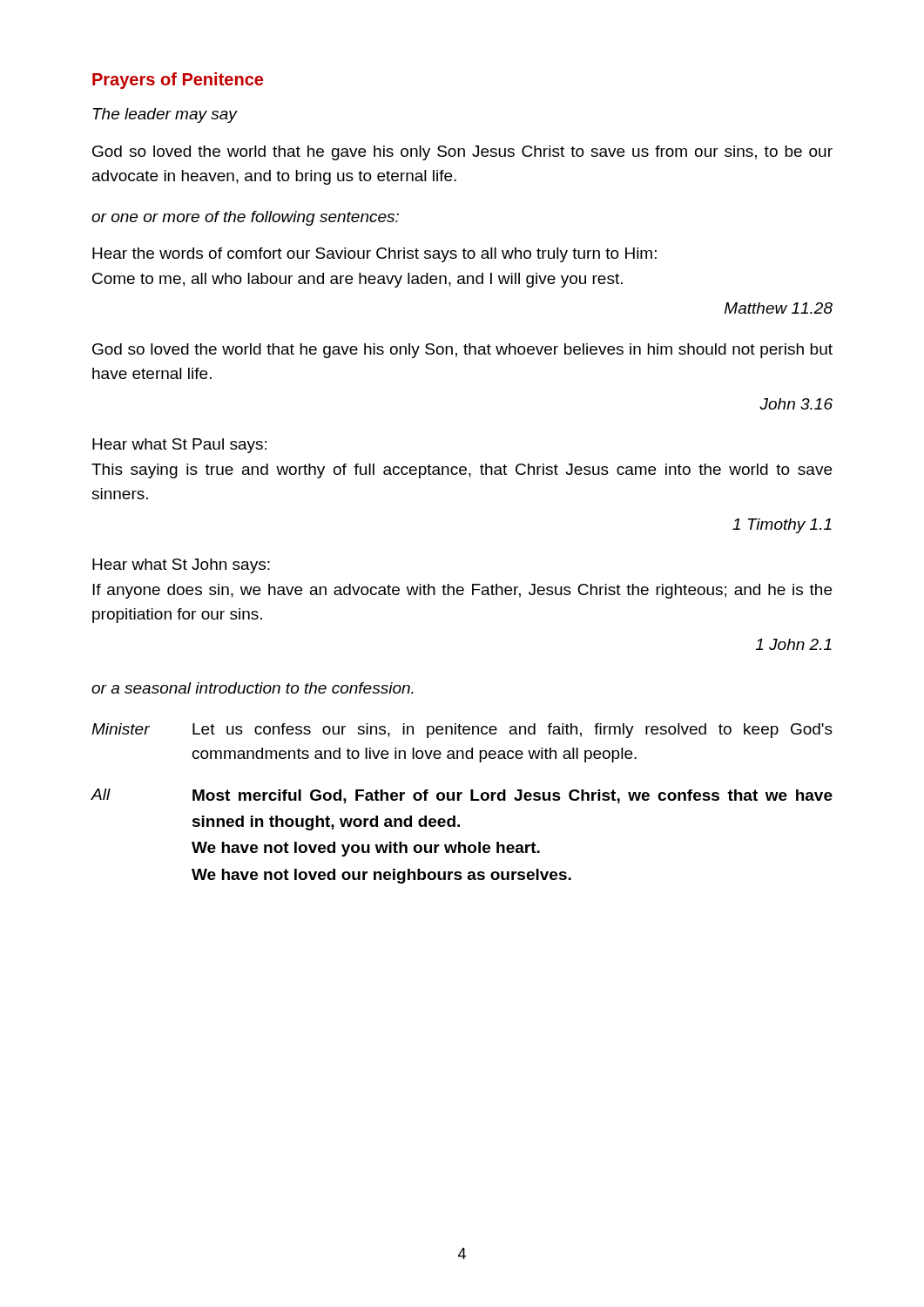This screenshot has height=1307, width=924.
Task: Click on the block starting "Hear what St Paul says:"
Action: pos(180,444)
